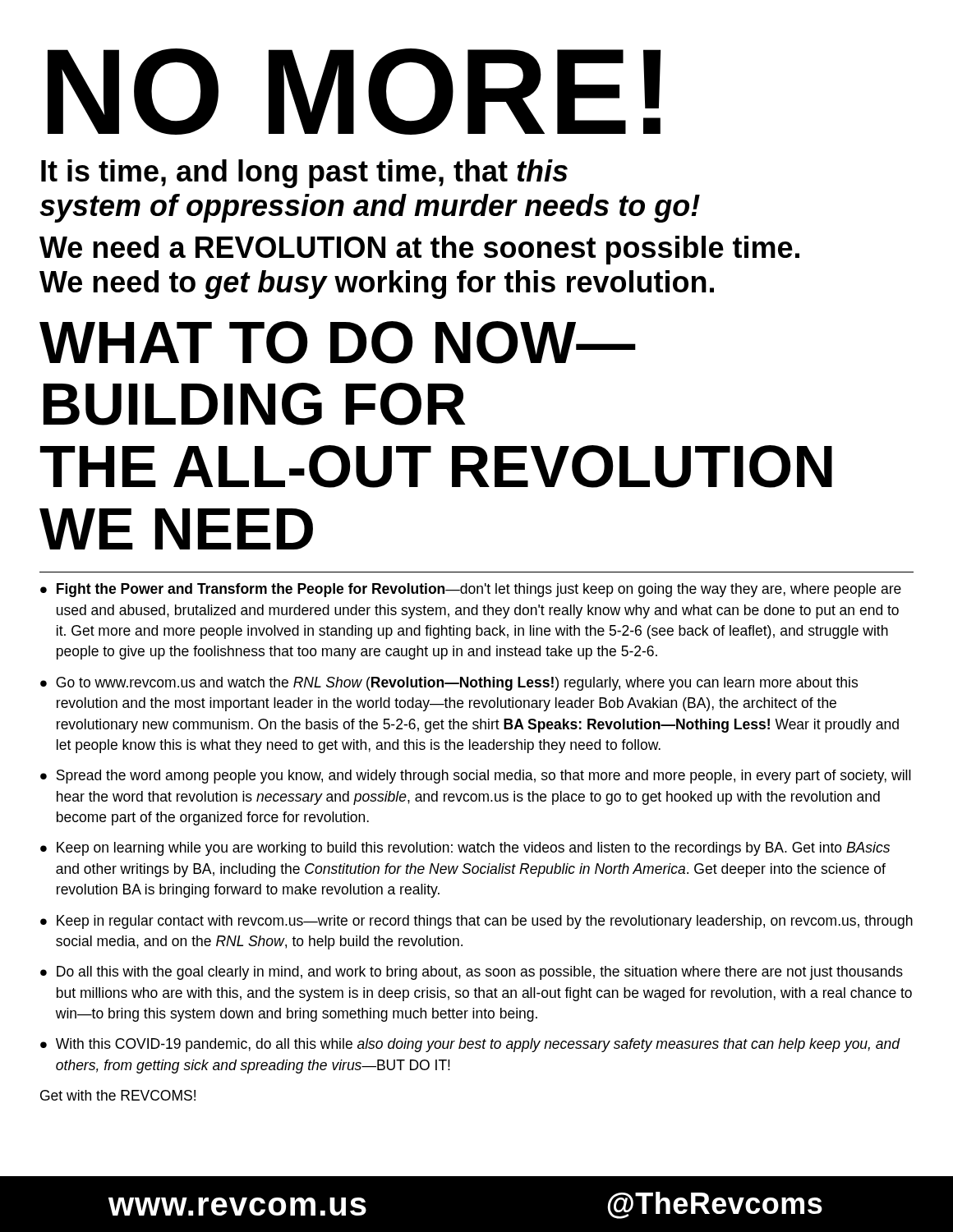
Task: Where is the passage that starts "• Keep on"?
Action: tap(476, 869)
